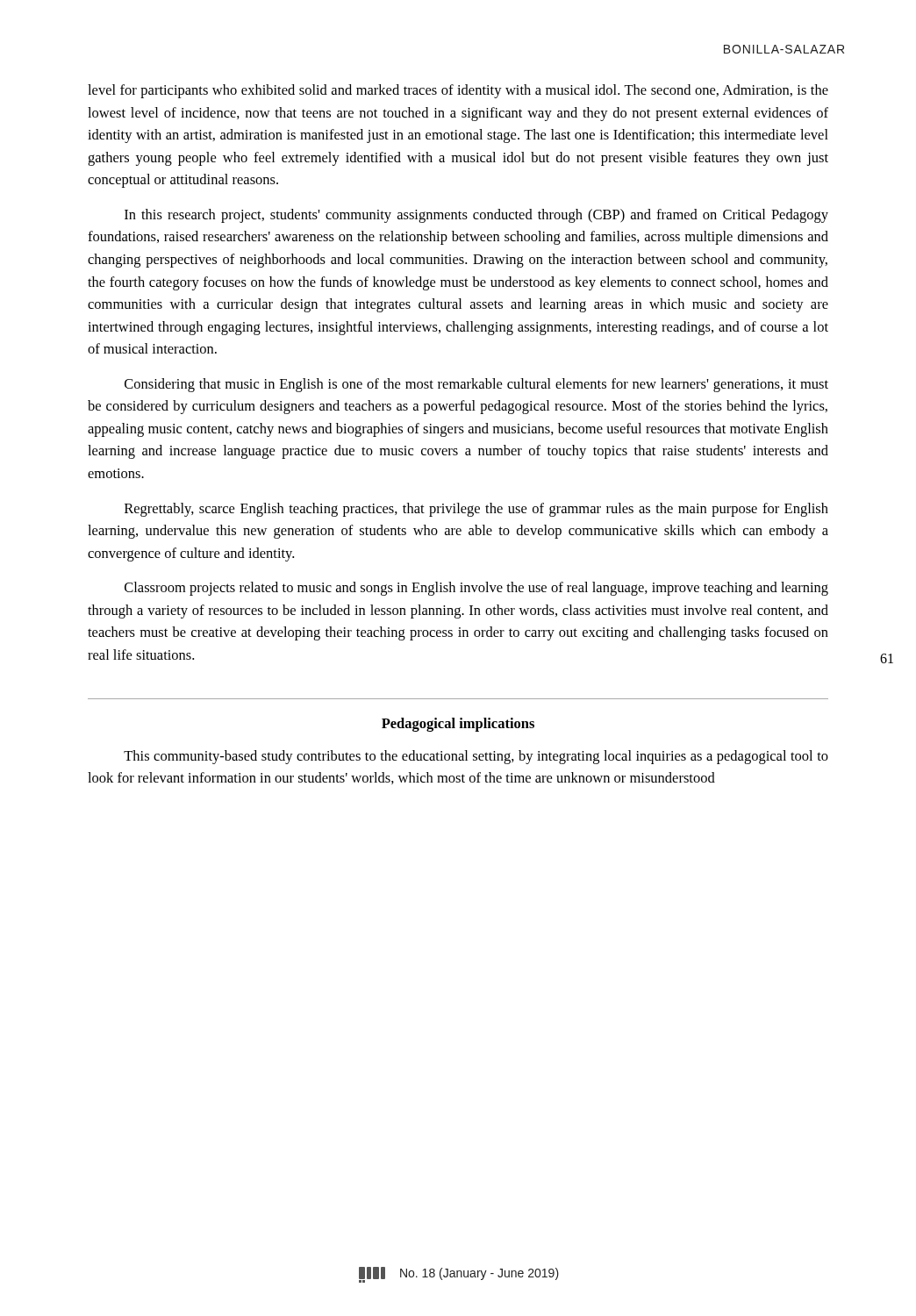Point to the block beginning "This community-based study contributes to"
Viewport: 916px width, 1316px height.
pos(458,767)
